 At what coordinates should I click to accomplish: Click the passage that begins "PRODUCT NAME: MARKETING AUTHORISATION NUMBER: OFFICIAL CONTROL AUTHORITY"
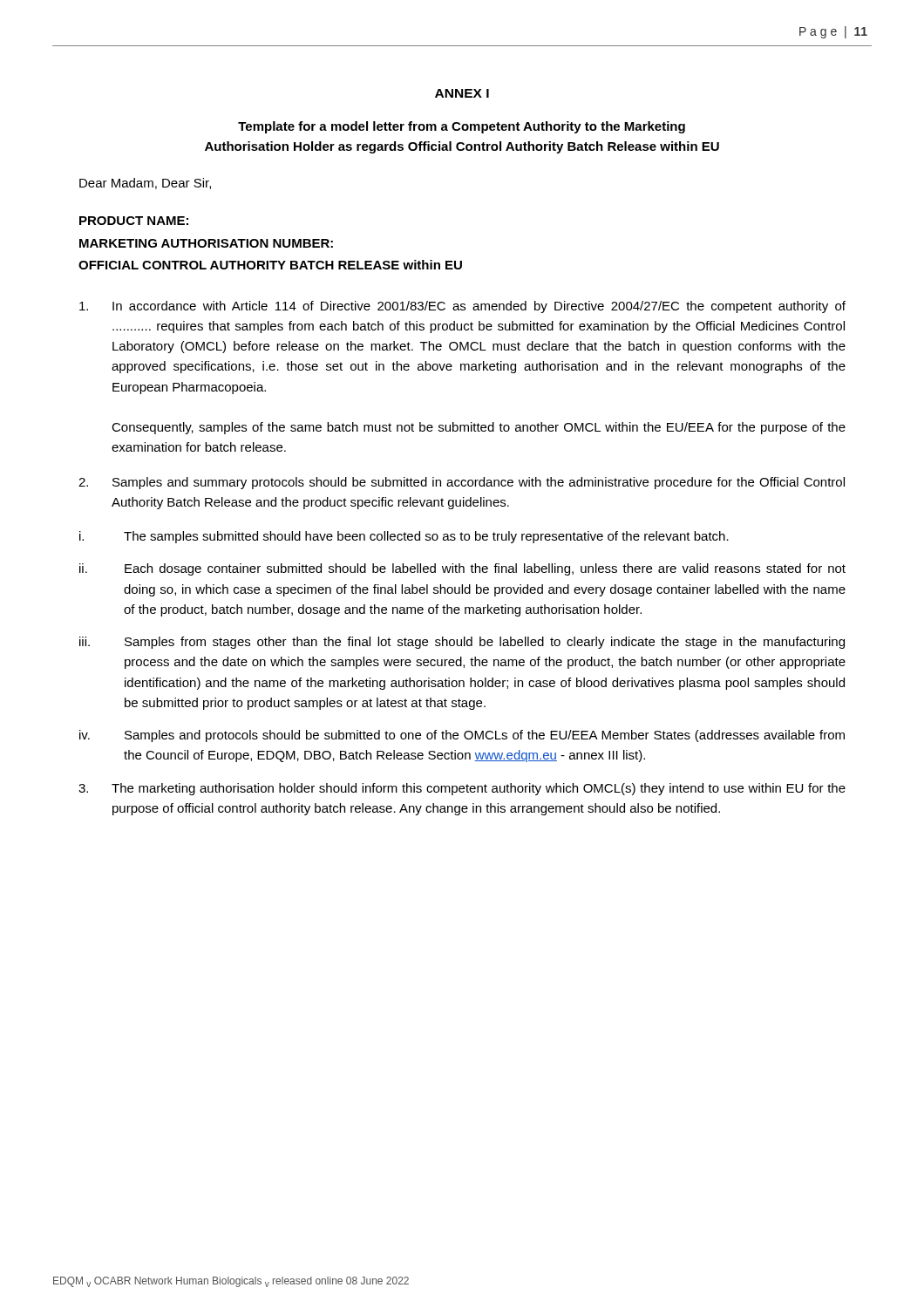pos(271,242)
